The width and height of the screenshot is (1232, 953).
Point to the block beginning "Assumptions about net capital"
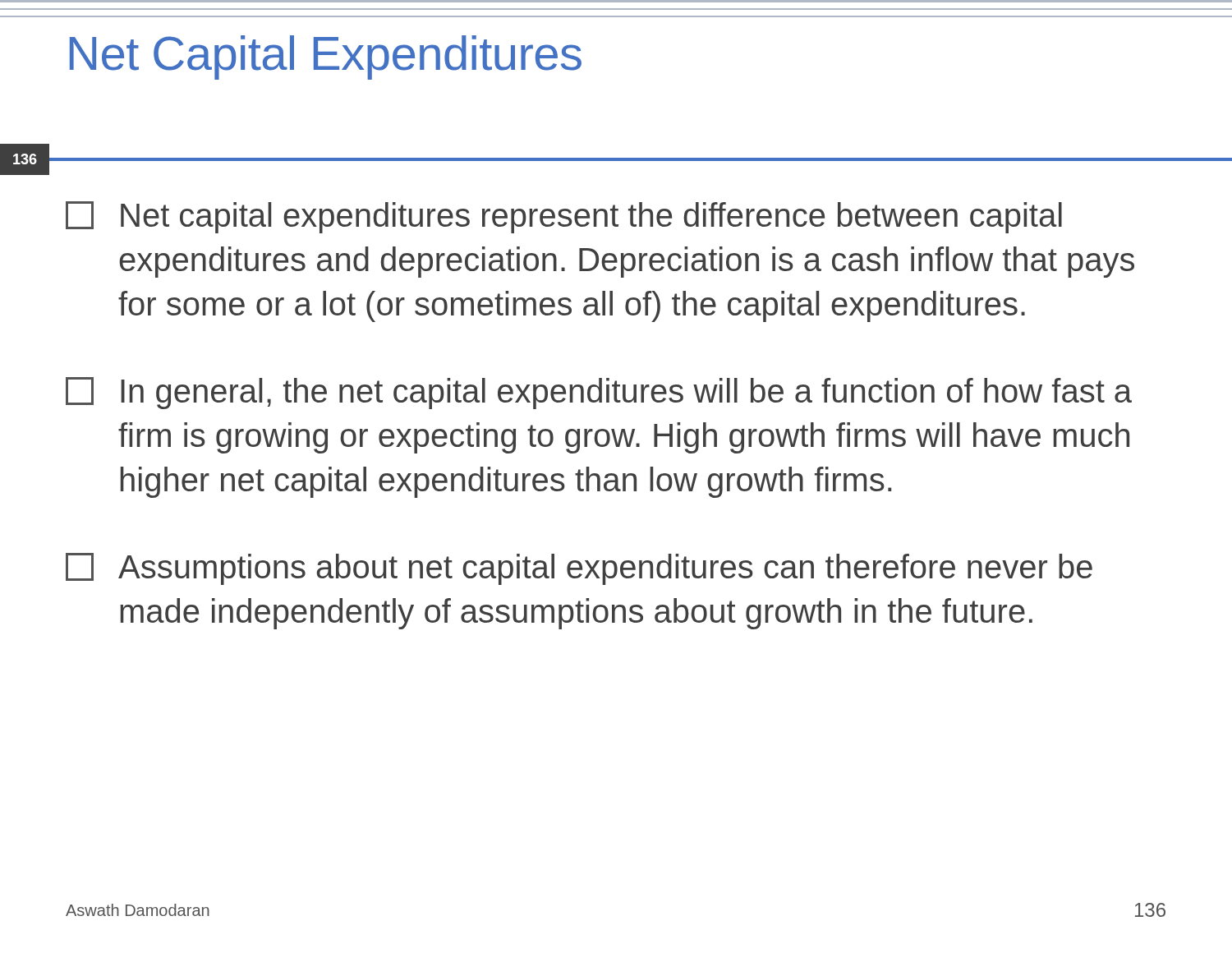(616, 589)
